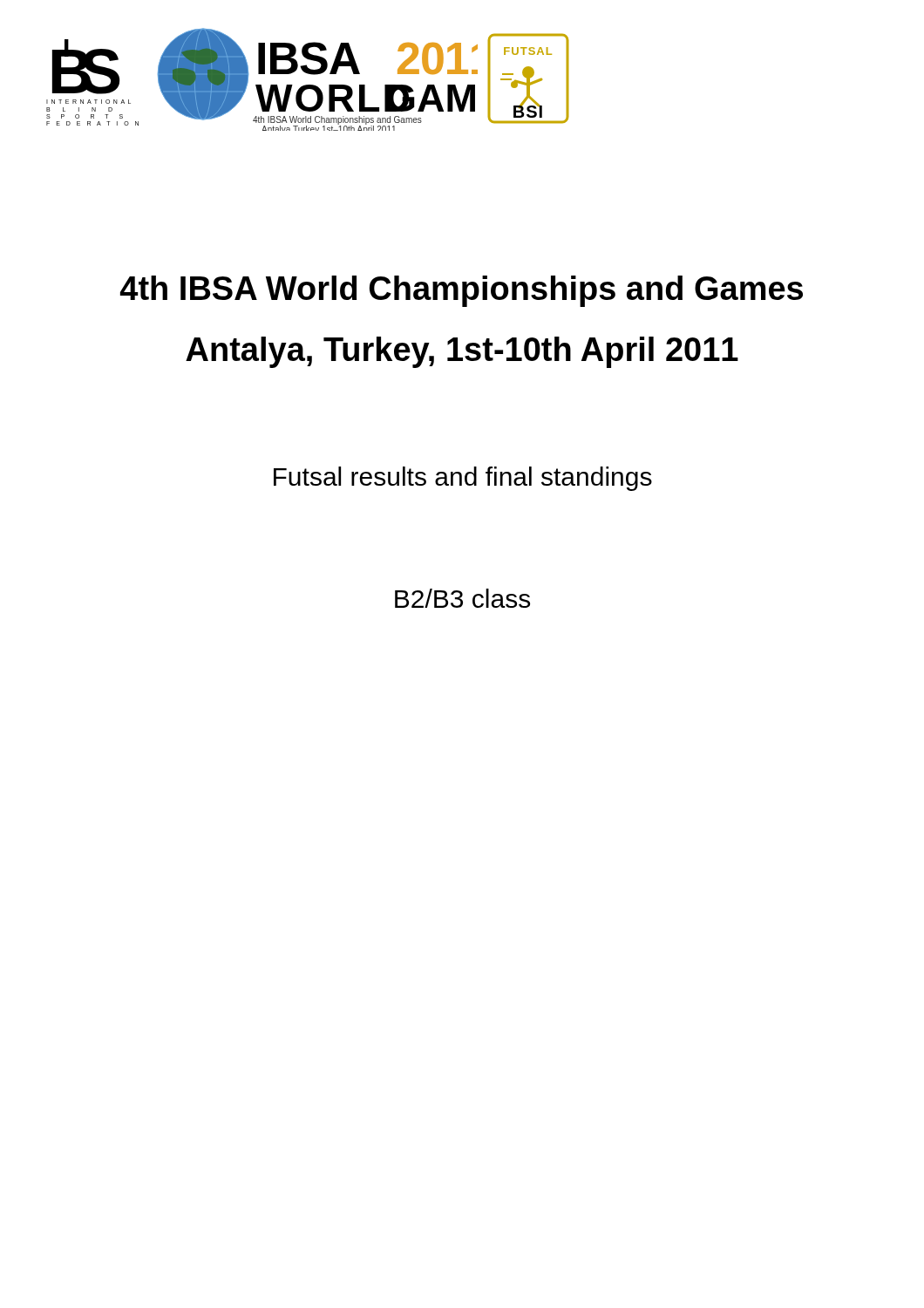This screenshot has width=924, height=1308.
Task: Find "B2/B3 class" on this page
Action: 462,599
